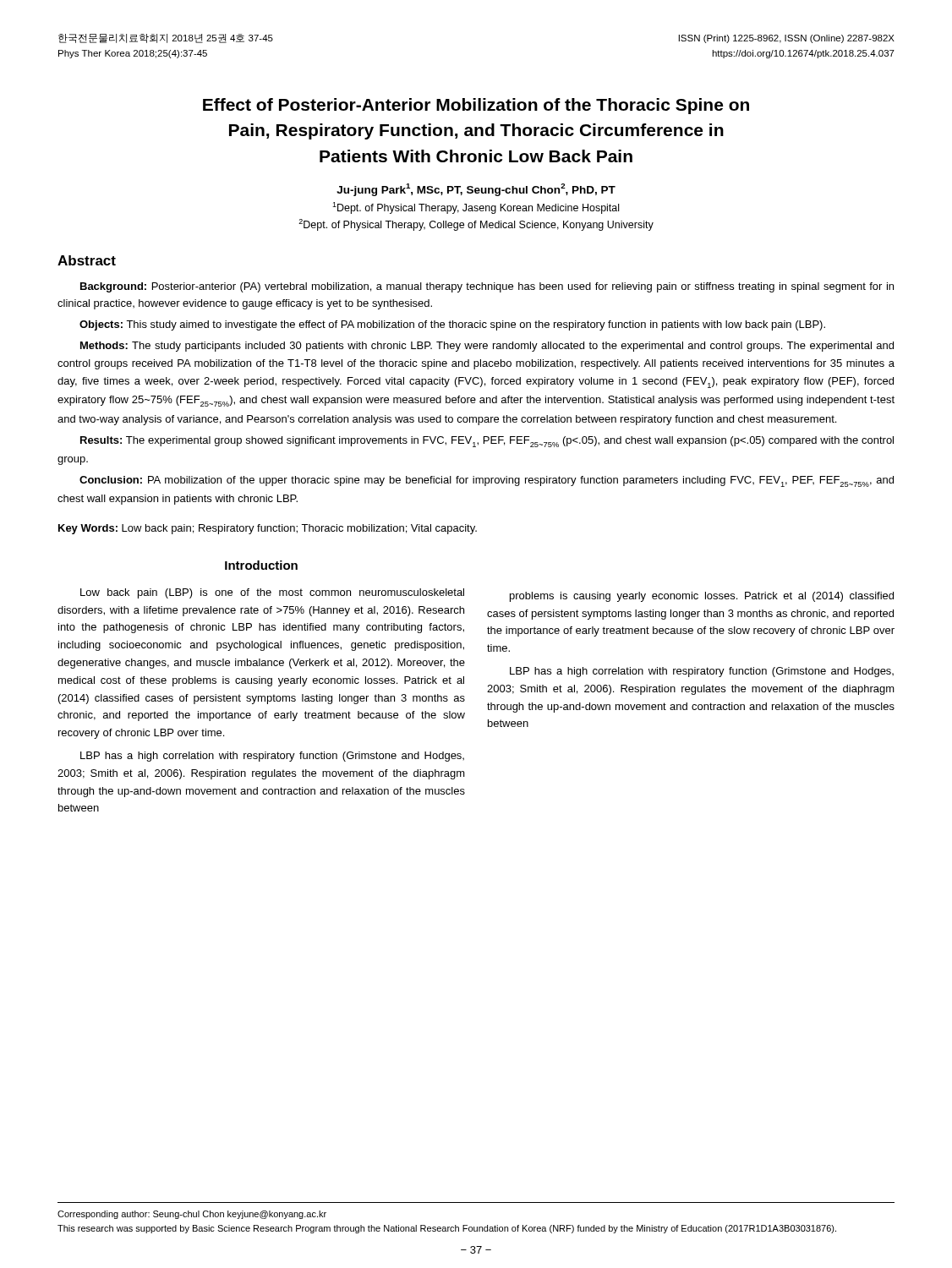Locate the text block containing "Key Words: Low back pain; Respiratory function;"
This screenshot has width=952, height=1268.
268,528
